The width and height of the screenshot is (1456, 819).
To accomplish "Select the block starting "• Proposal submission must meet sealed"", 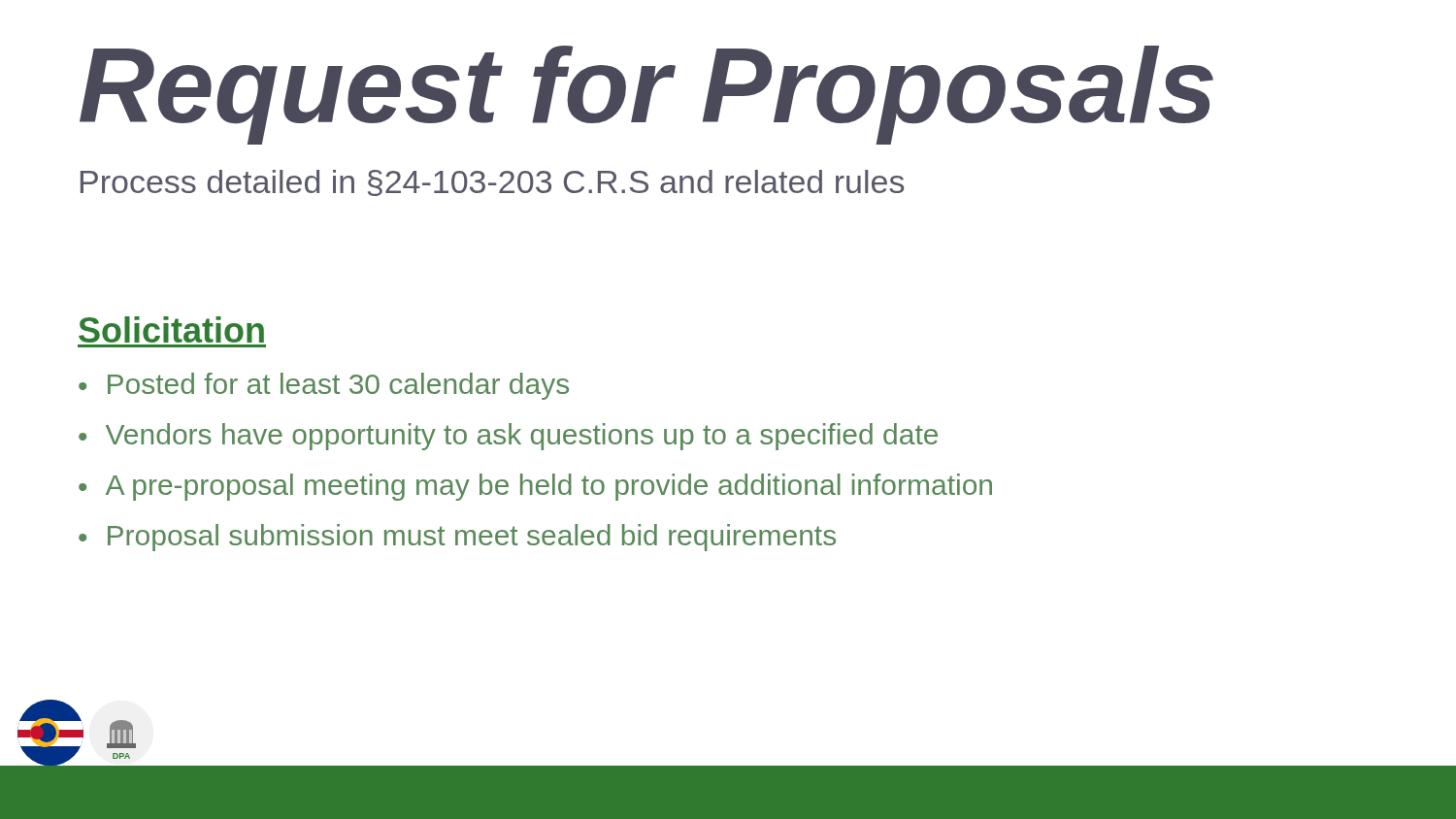I will (457, 537).
